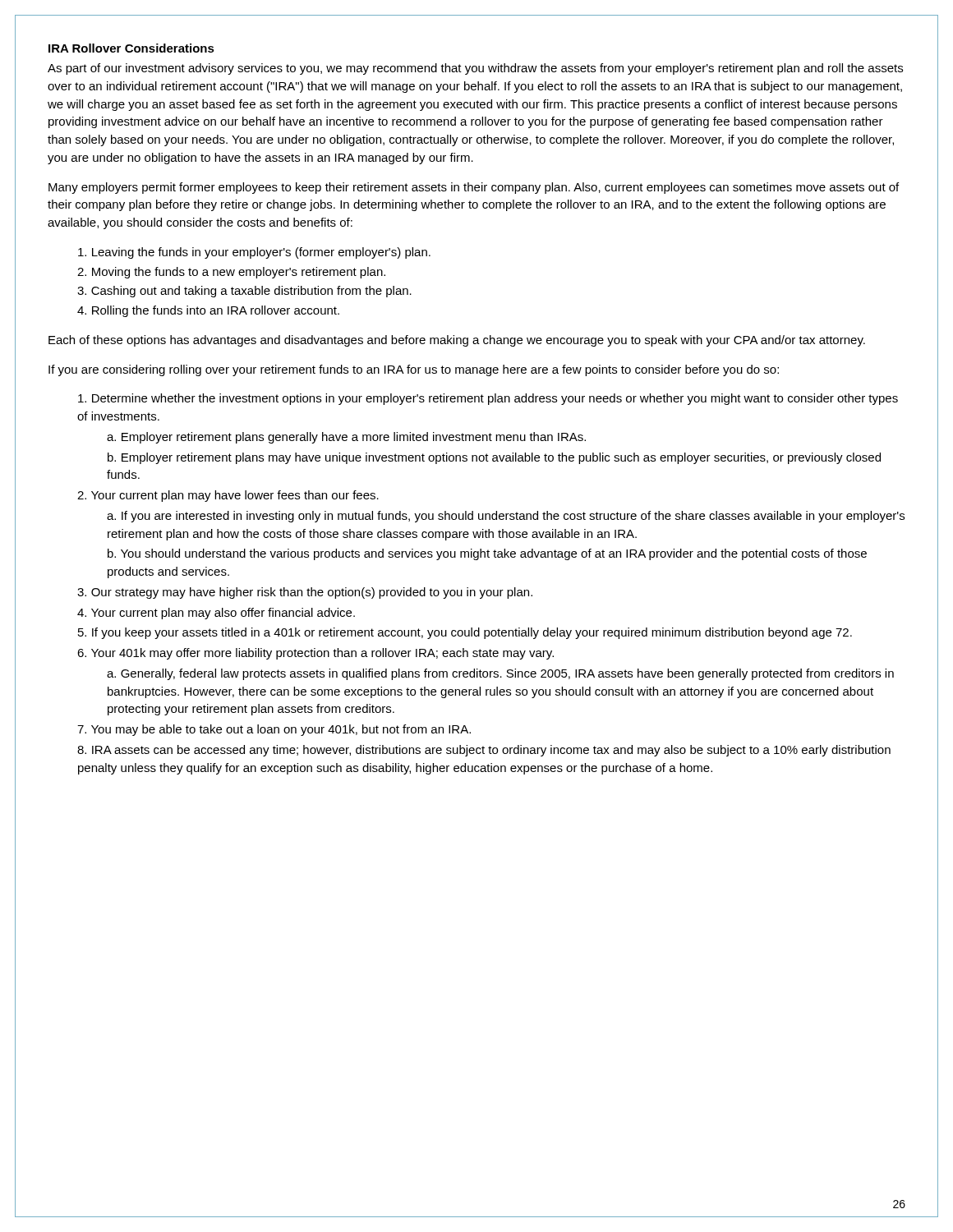Click on the passage starting "6. Your 401k may offer more liability protection"
953x1232 pixels.
[316, 653]
